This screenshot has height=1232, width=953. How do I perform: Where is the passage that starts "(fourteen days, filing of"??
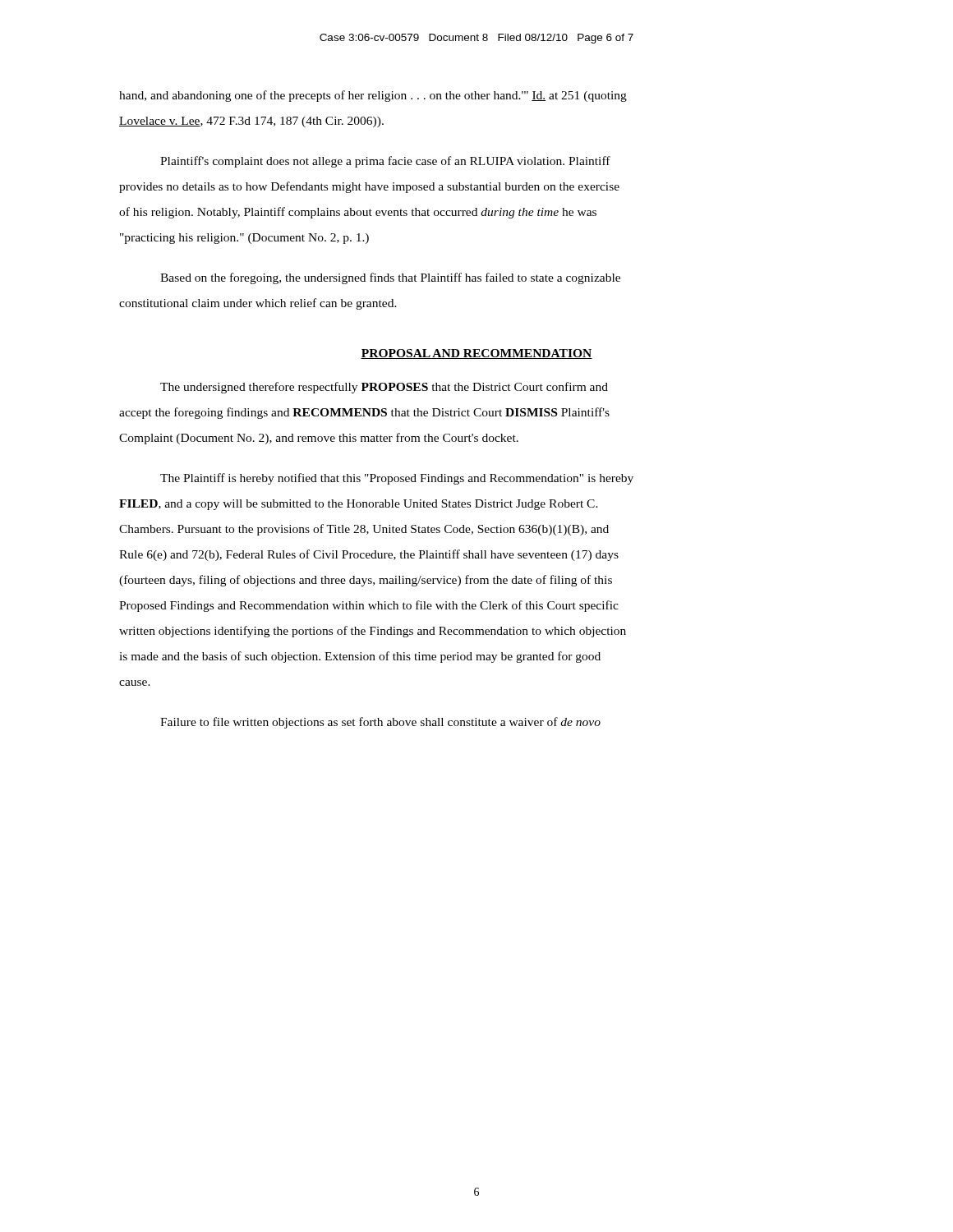pyautogui.click(x=366, y=579)
